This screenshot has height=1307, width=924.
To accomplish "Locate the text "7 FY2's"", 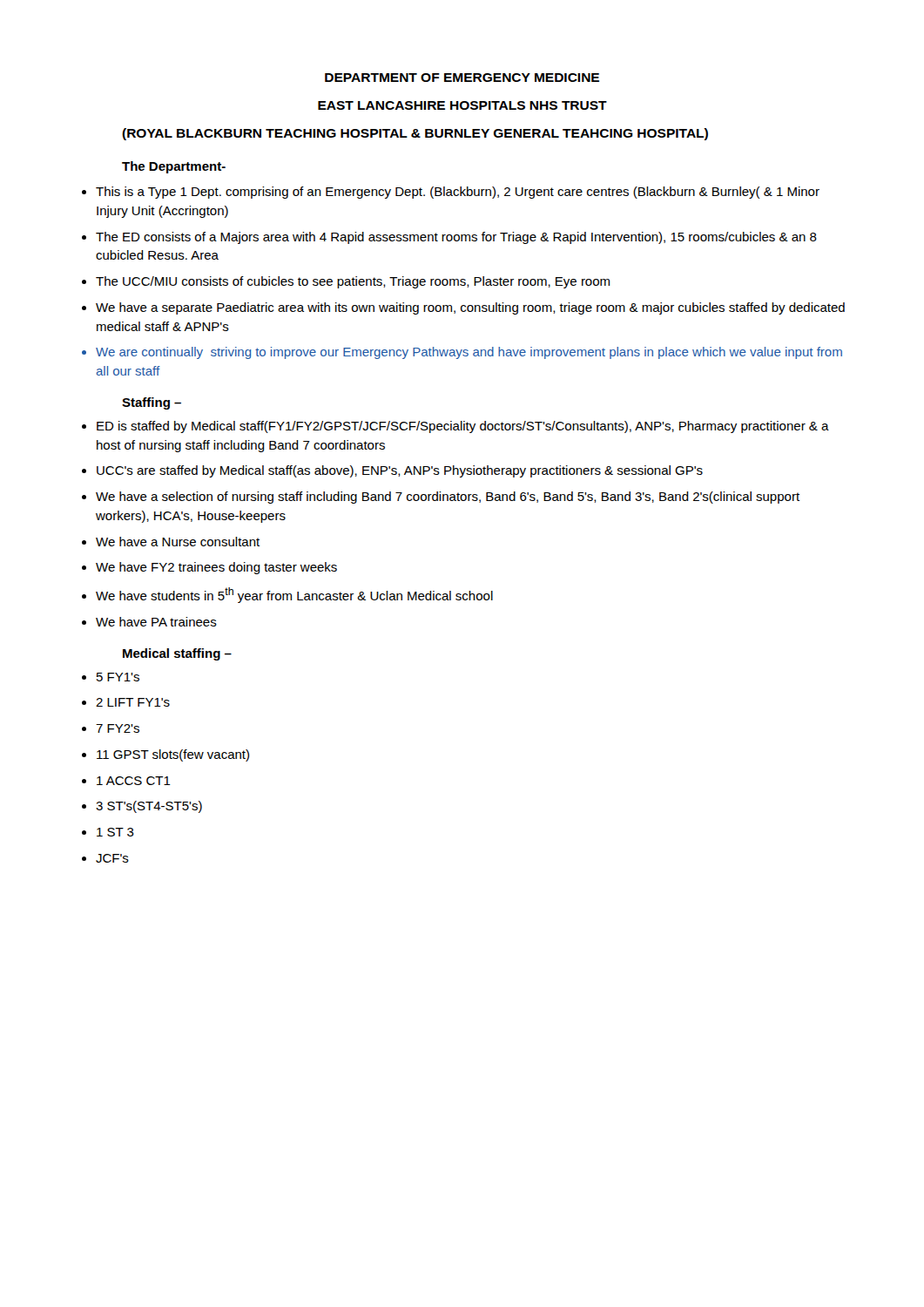I will [x=118, y=728].
